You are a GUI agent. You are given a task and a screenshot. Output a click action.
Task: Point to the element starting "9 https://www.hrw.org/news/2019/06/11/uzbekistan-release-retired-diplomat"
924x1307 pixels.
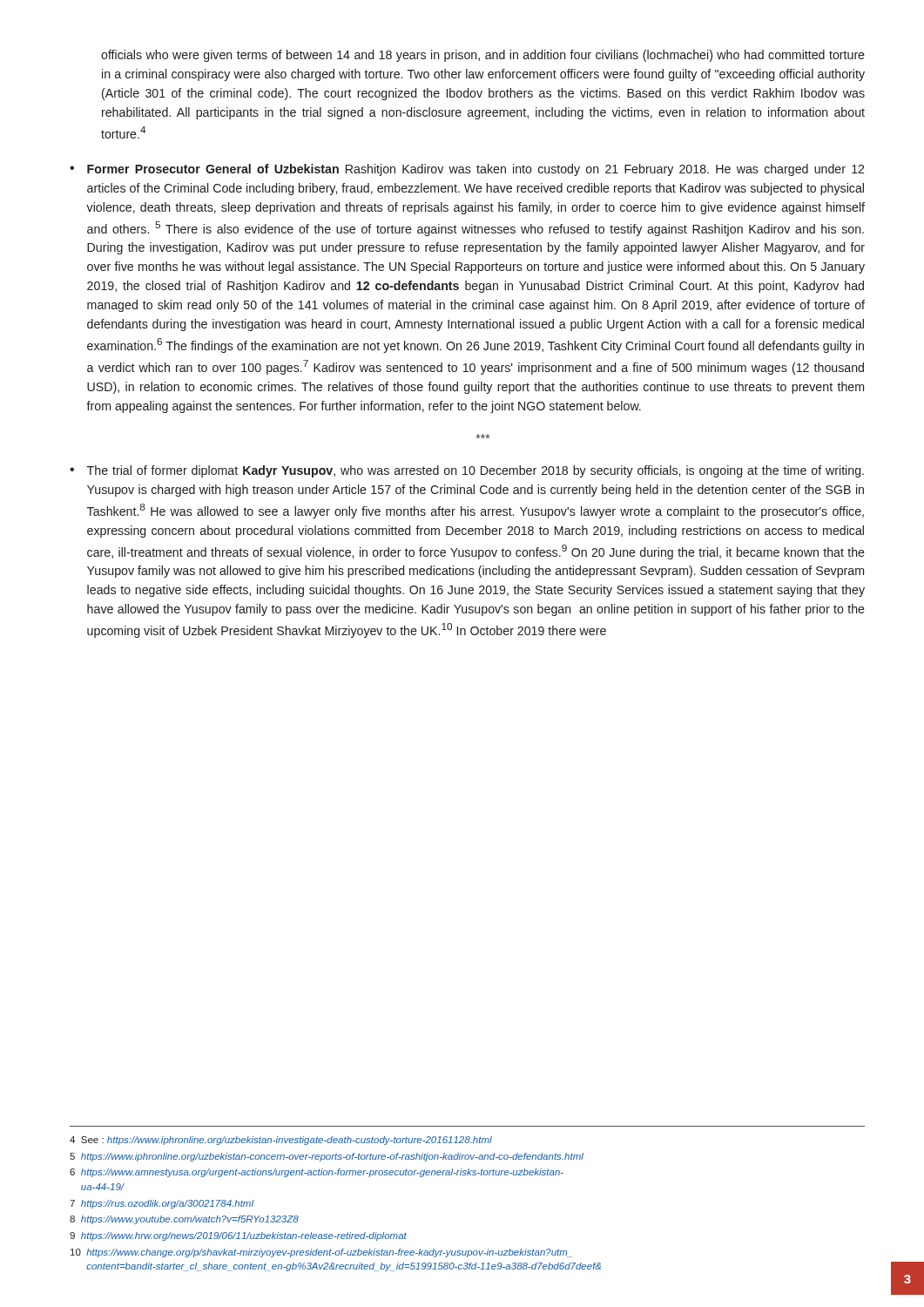click(238, 1236)
